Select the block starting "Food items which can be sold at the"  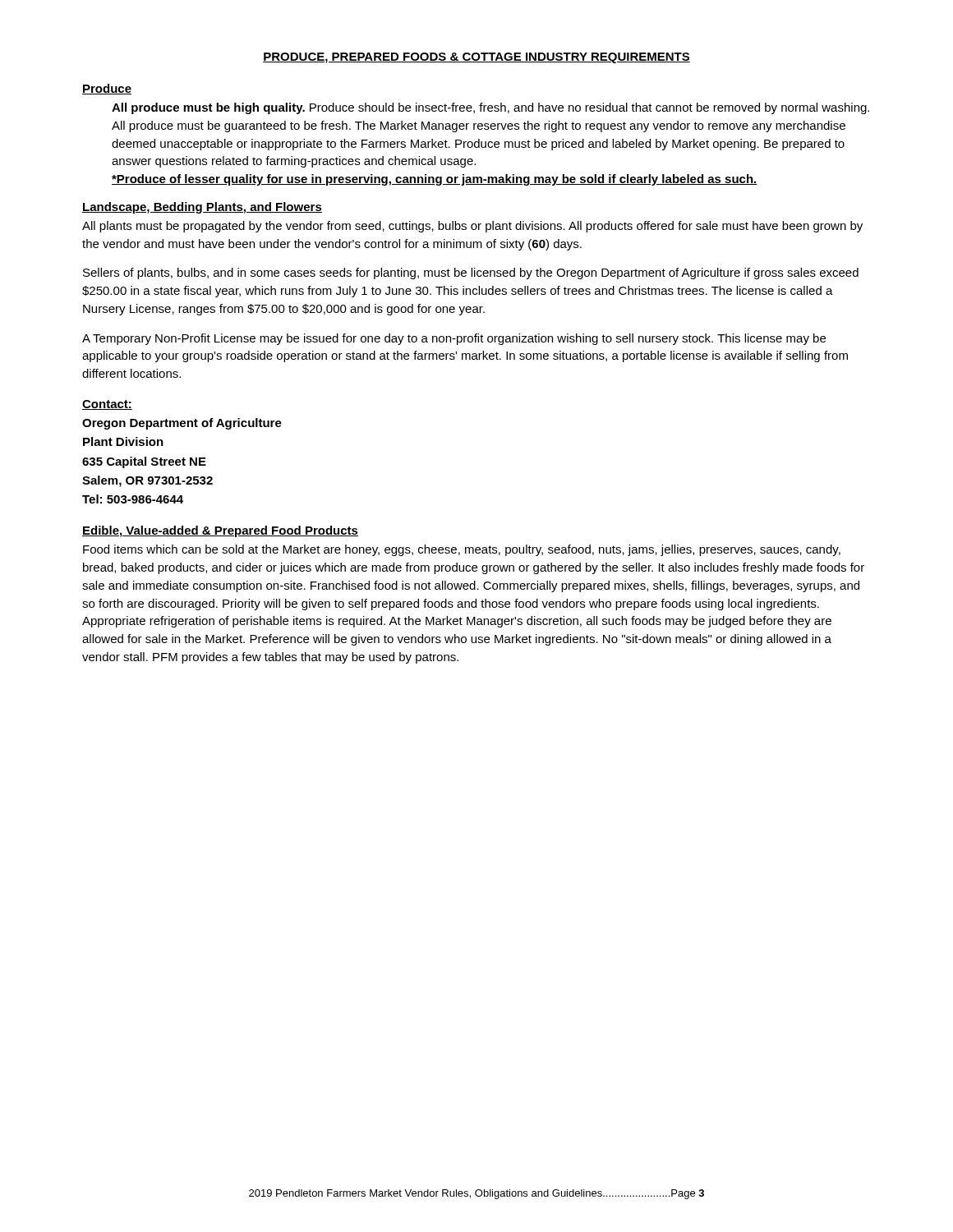pyautogui.click(x=476, y=603)
